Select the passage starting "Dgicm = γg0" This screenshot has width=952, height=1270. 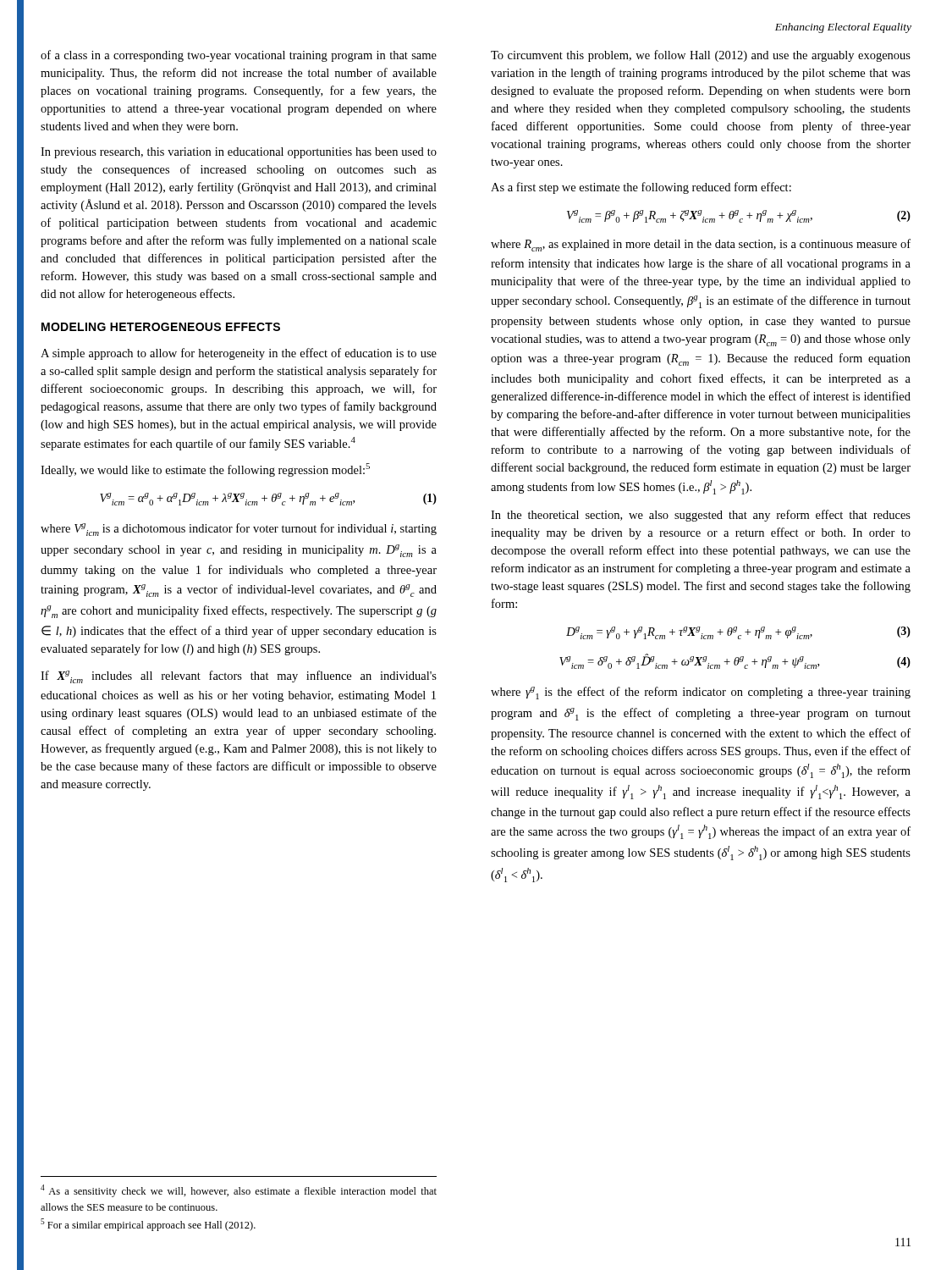pos(701,632)
